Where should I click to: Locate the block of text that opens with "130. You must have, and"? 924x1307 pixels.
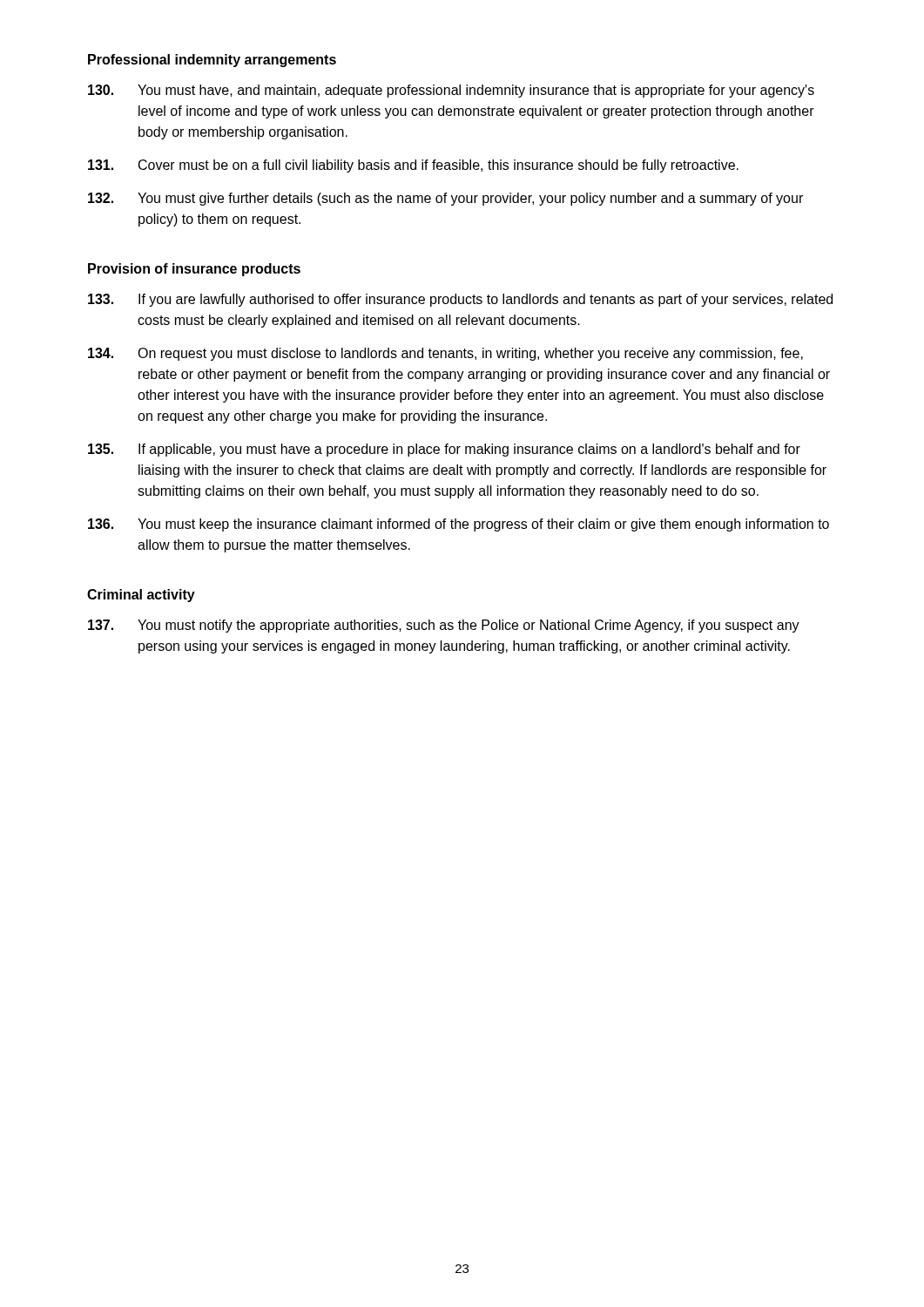462,111
